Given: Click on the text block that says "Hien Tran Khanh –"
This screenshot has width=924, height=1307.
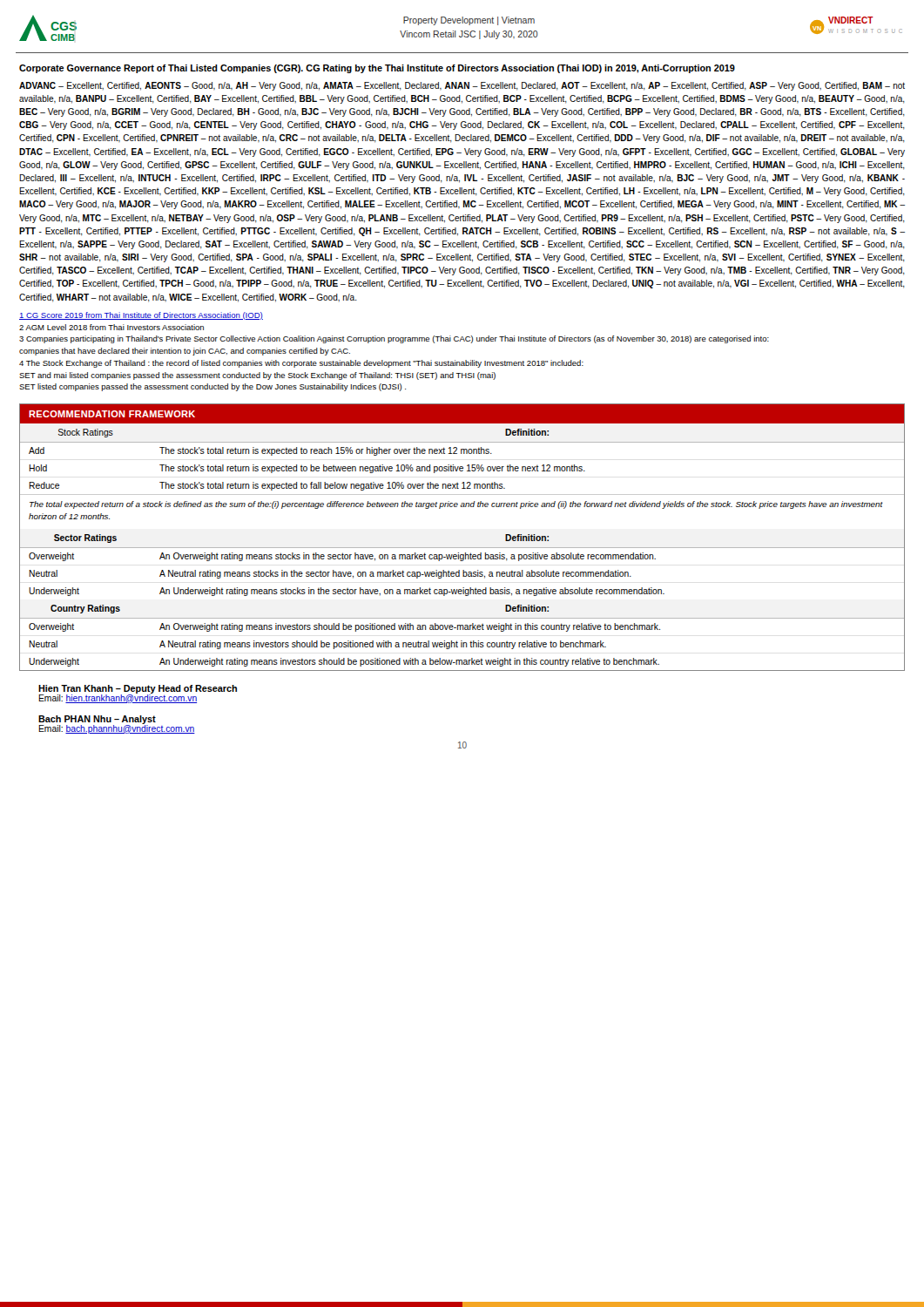Looking at the screenshot, I should (138, 694).
